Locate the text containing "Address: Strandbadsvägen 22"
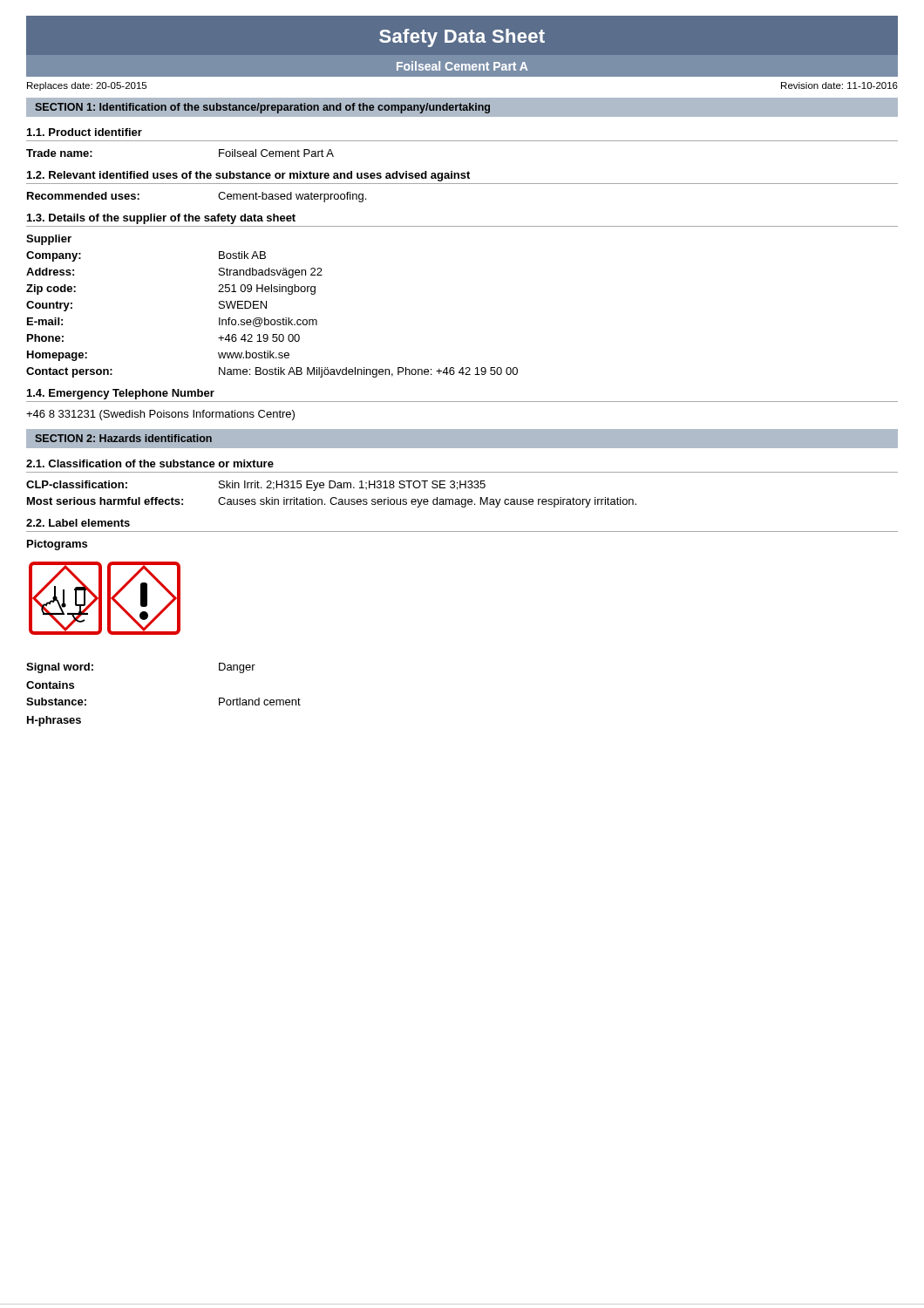 (x=54, y=272)
